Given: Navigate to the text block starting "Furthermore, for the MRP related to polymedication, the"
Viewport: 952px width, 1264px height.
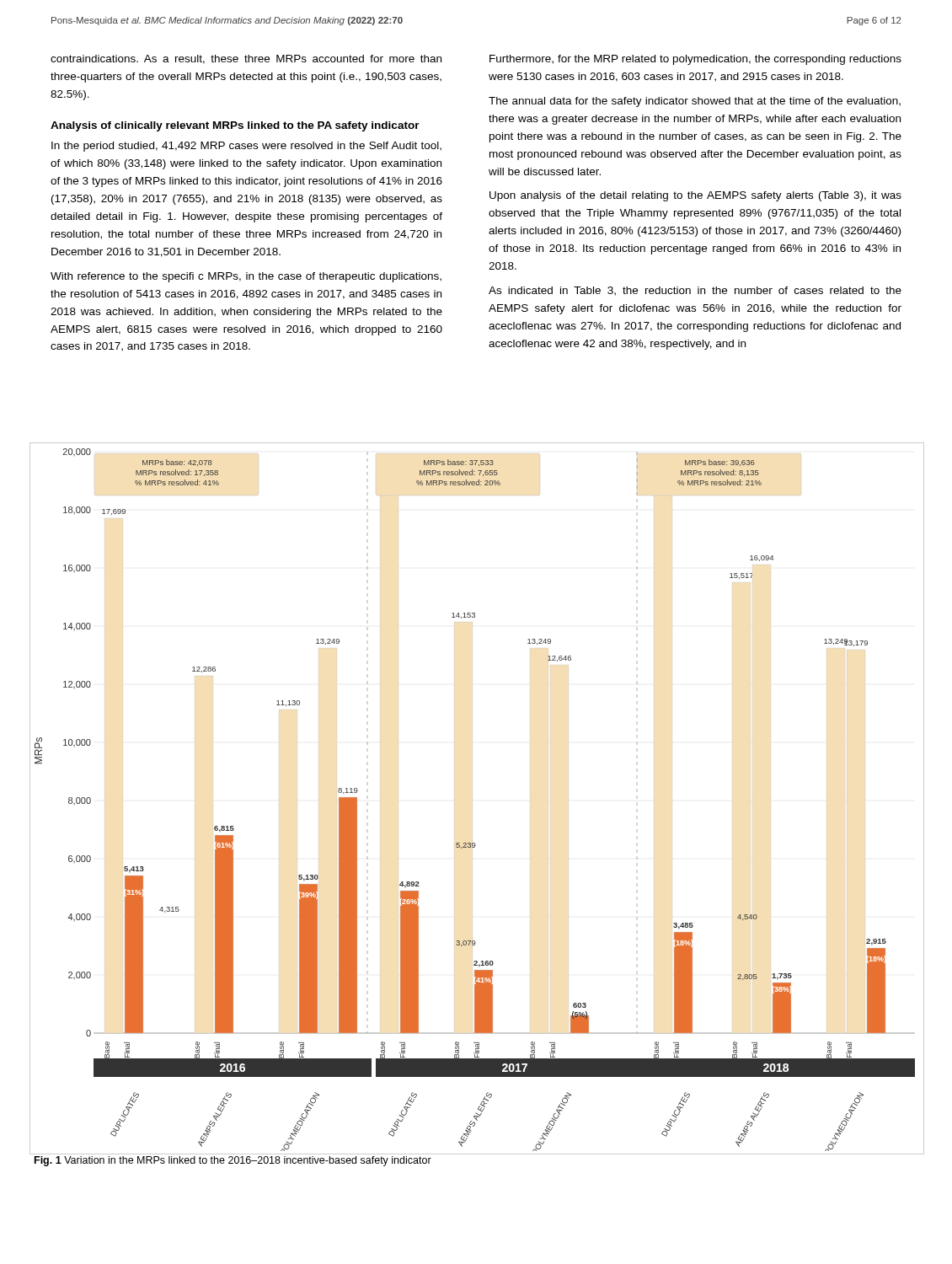Looking at the screenshot, I should click(x=695, y=67).
